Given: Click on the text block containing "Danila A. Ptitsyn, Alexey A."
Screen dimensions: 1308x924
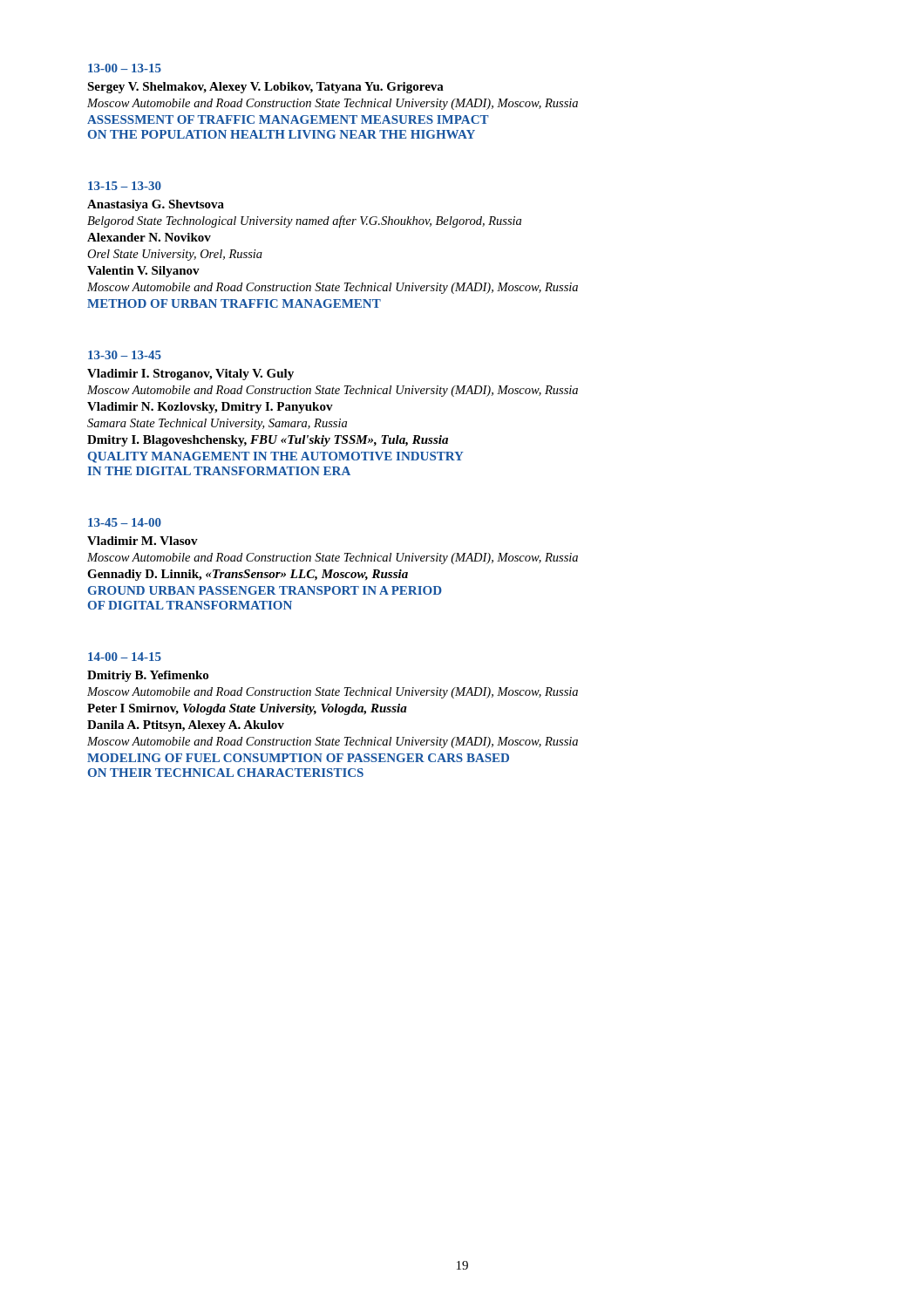Looking at the screenshot, I should pos(186,725).
